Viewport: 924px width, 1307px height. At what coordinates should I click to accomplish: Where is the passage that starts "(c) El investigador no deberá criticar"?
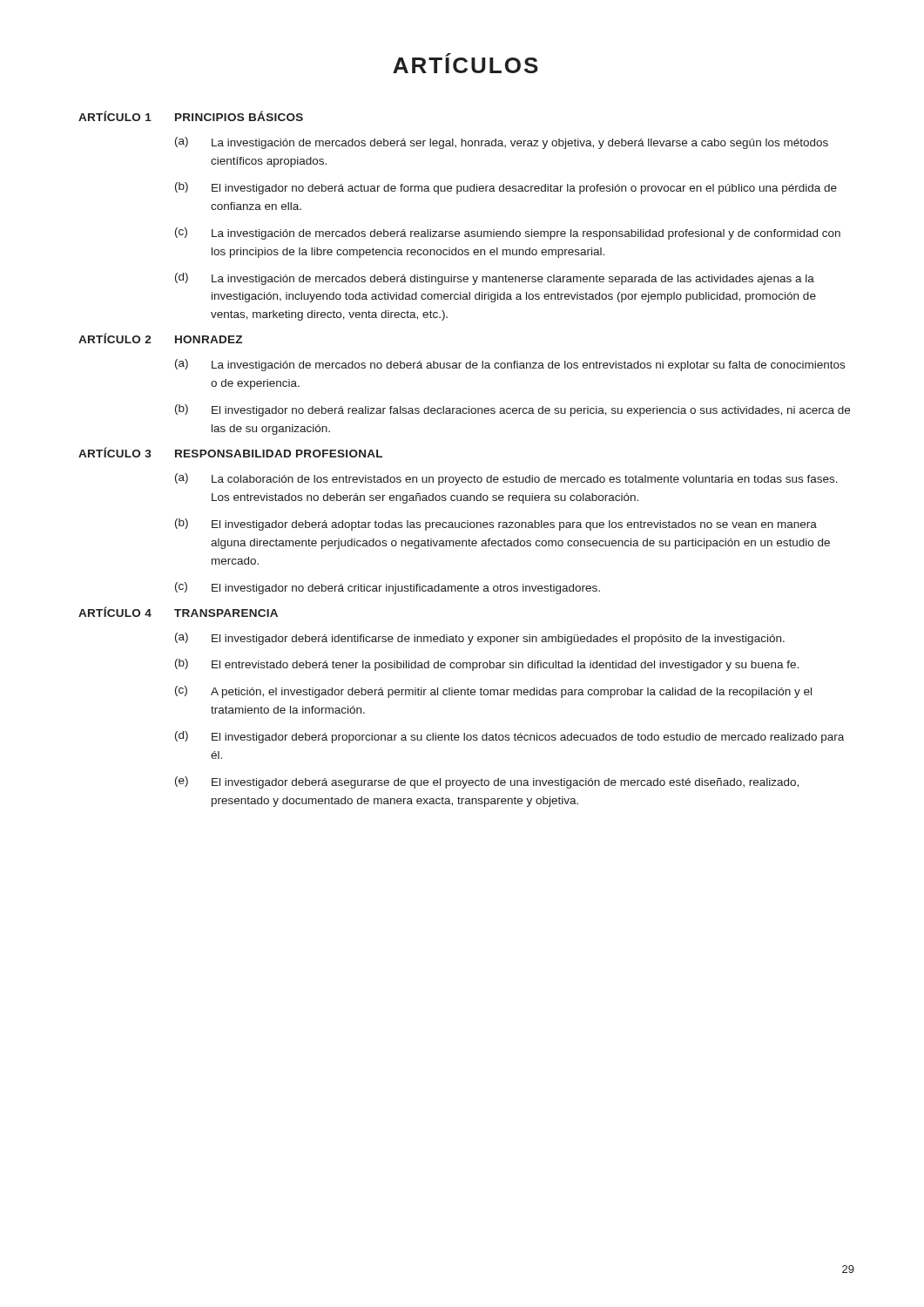(x=388, y=588)
